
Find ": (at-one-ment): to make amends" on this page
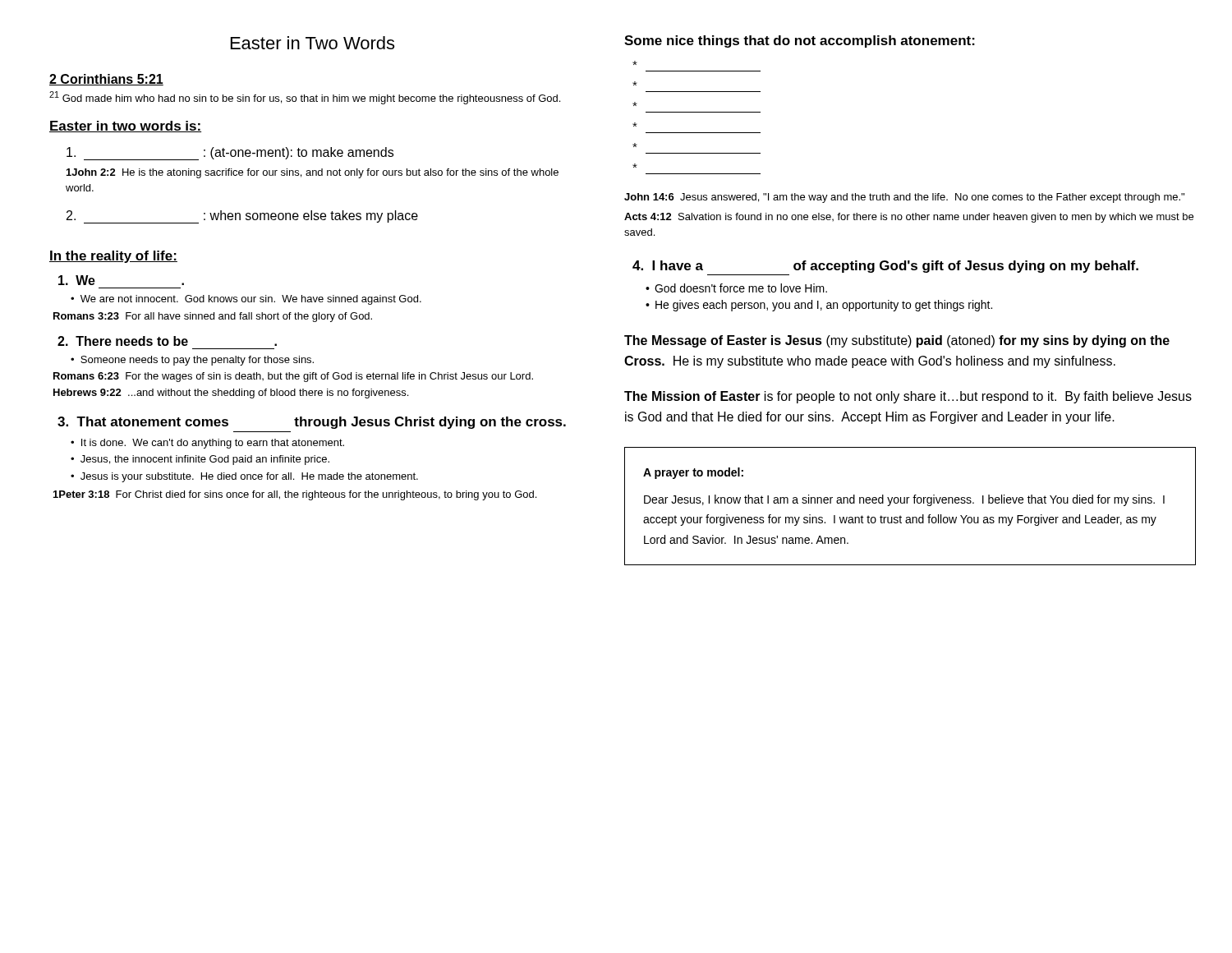(230, 153)
